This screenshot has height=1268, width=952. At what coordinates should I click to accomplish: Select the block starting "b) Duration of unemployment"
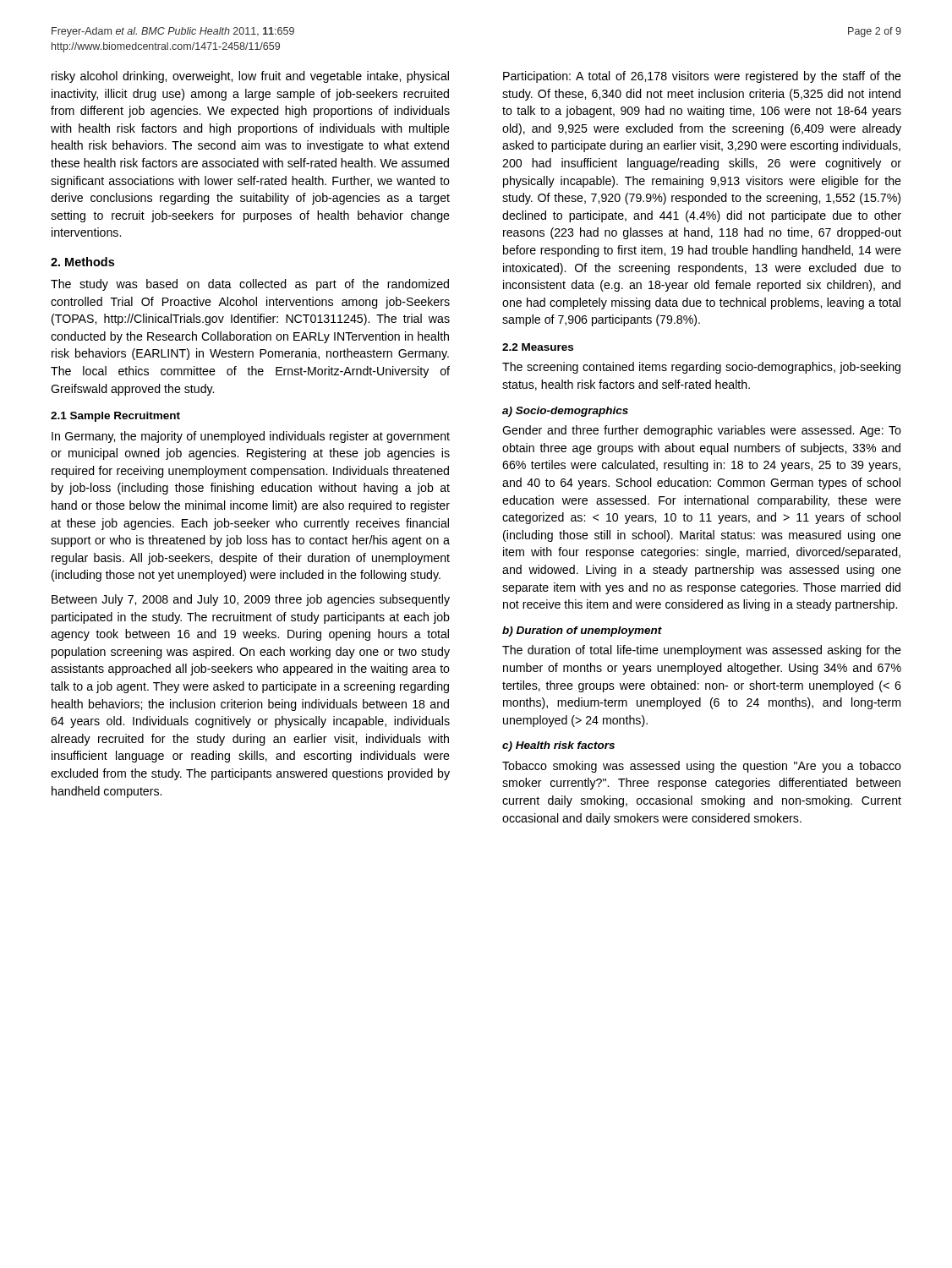582,630
